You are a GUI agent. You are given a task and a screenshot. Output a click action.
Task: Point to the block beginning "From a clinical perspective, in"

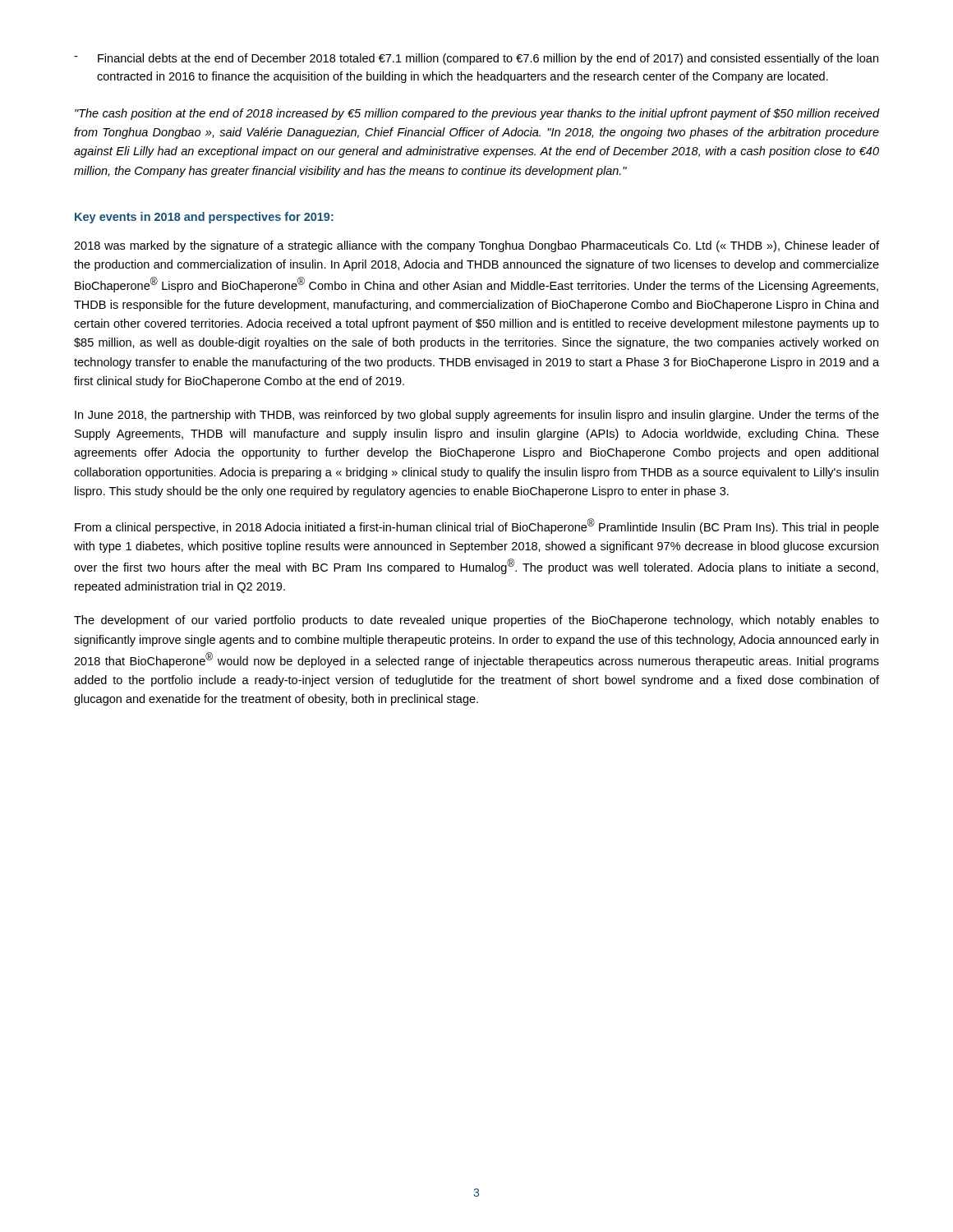point(476,555)
